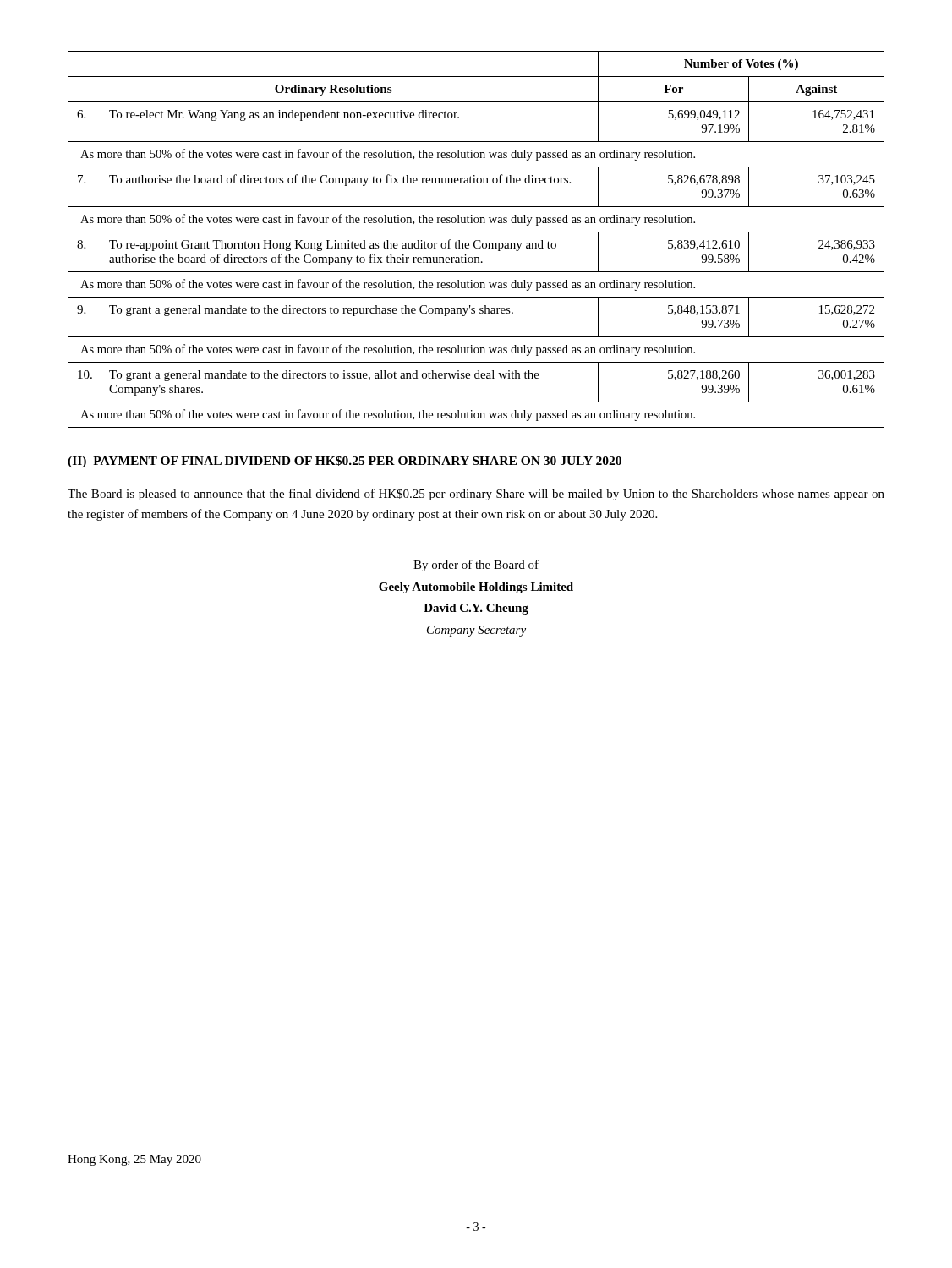Navigate to the block starting "The Board is"
The height and width of the screenshot is (1268, 952).
[476, 504]
